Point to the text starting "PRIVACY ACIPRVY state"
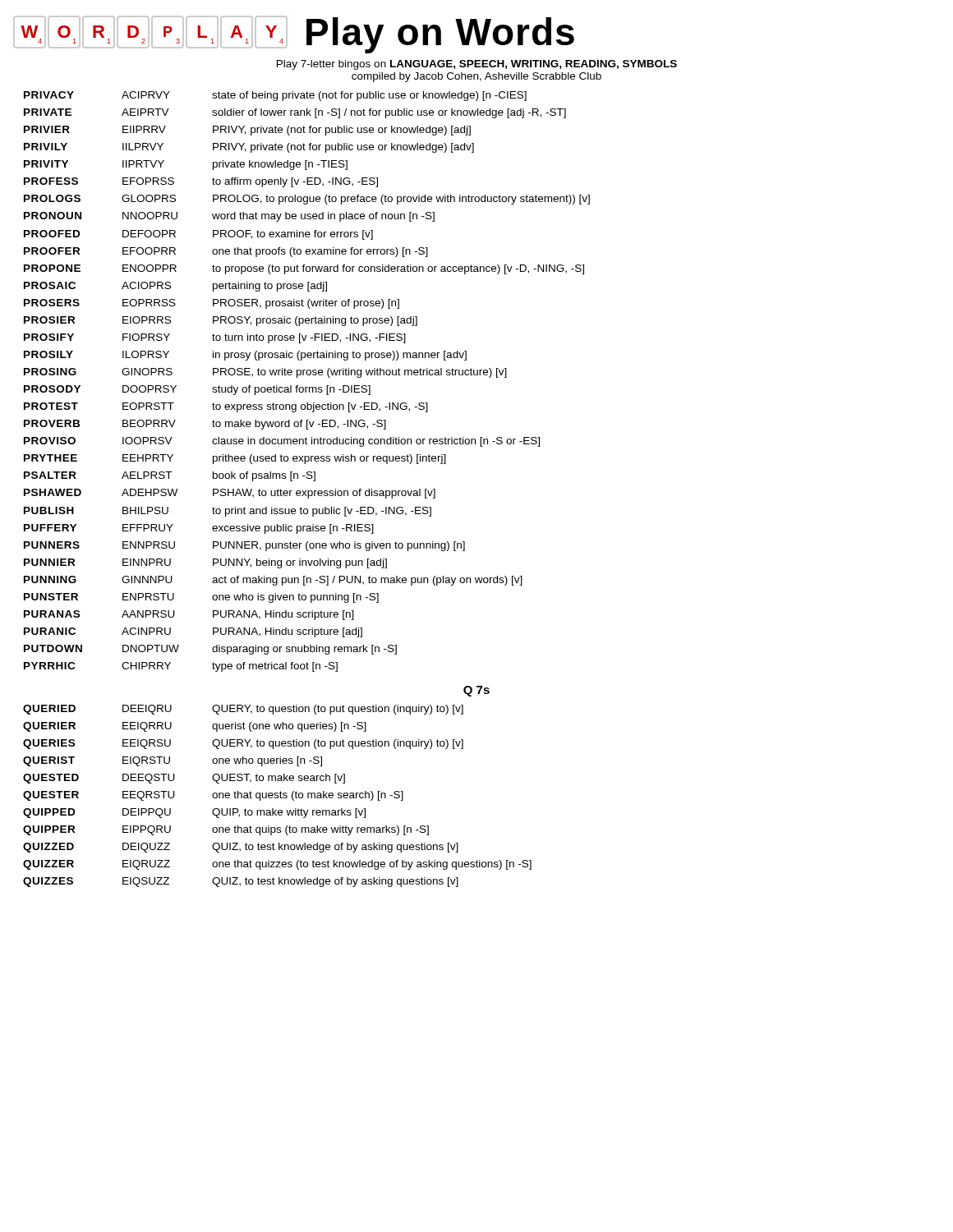The height and width of the screenshot is (1232, 953). click(x=476, y=381)
